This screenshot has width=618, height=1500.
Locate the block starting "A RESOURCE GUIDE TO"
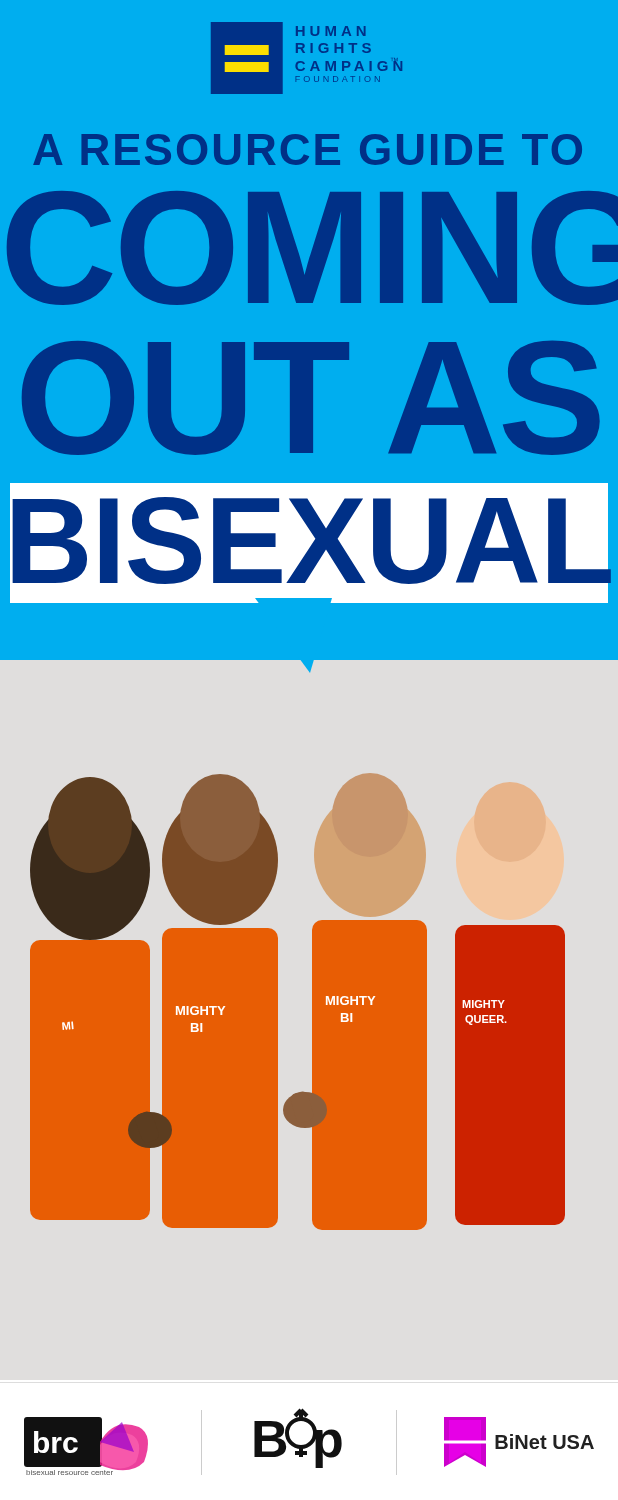(x=309, y=150)
